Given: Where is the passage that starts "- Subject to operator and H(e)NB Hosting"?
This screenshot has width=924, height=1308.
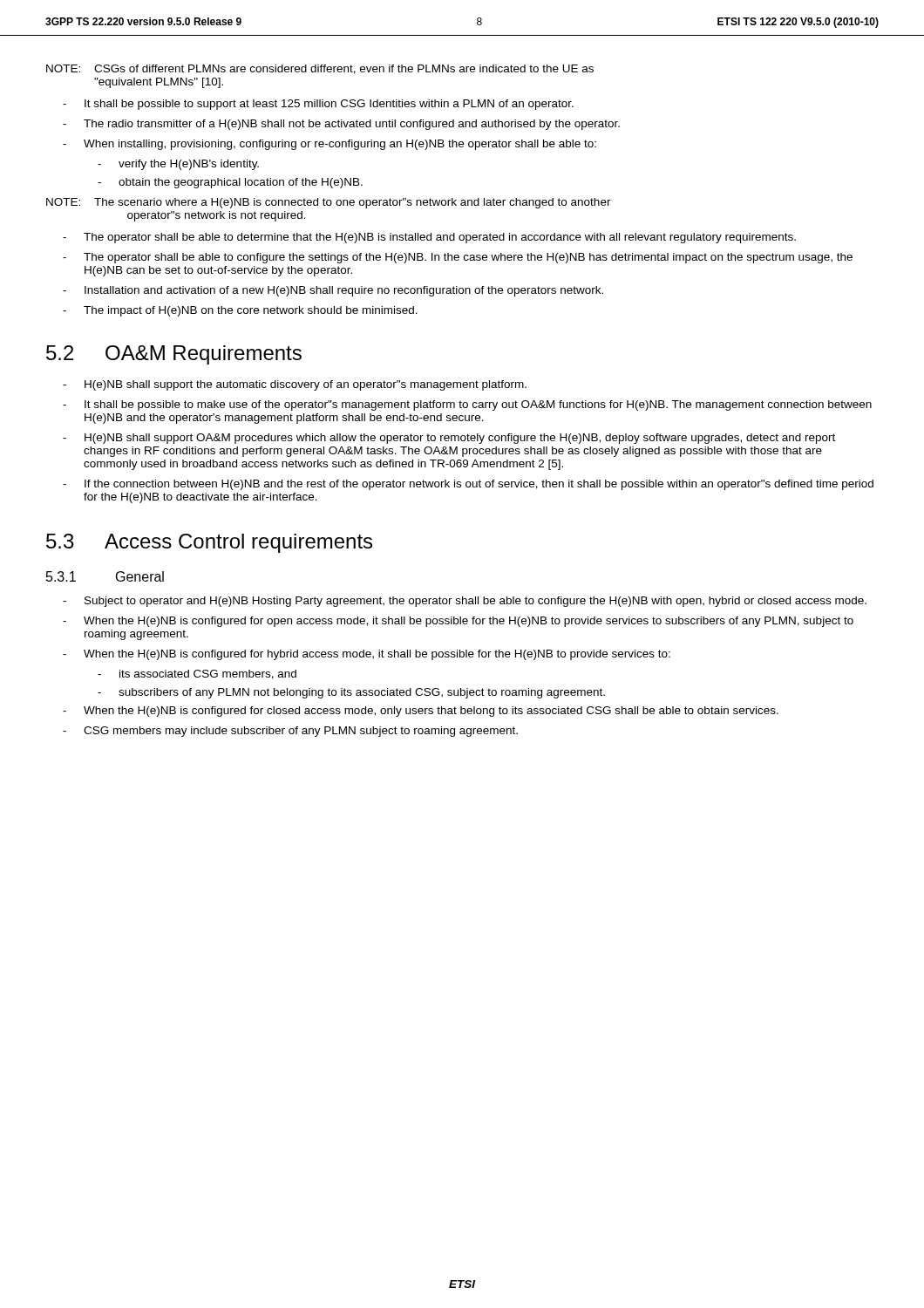Looking at the screenshot, I should 471,600.
